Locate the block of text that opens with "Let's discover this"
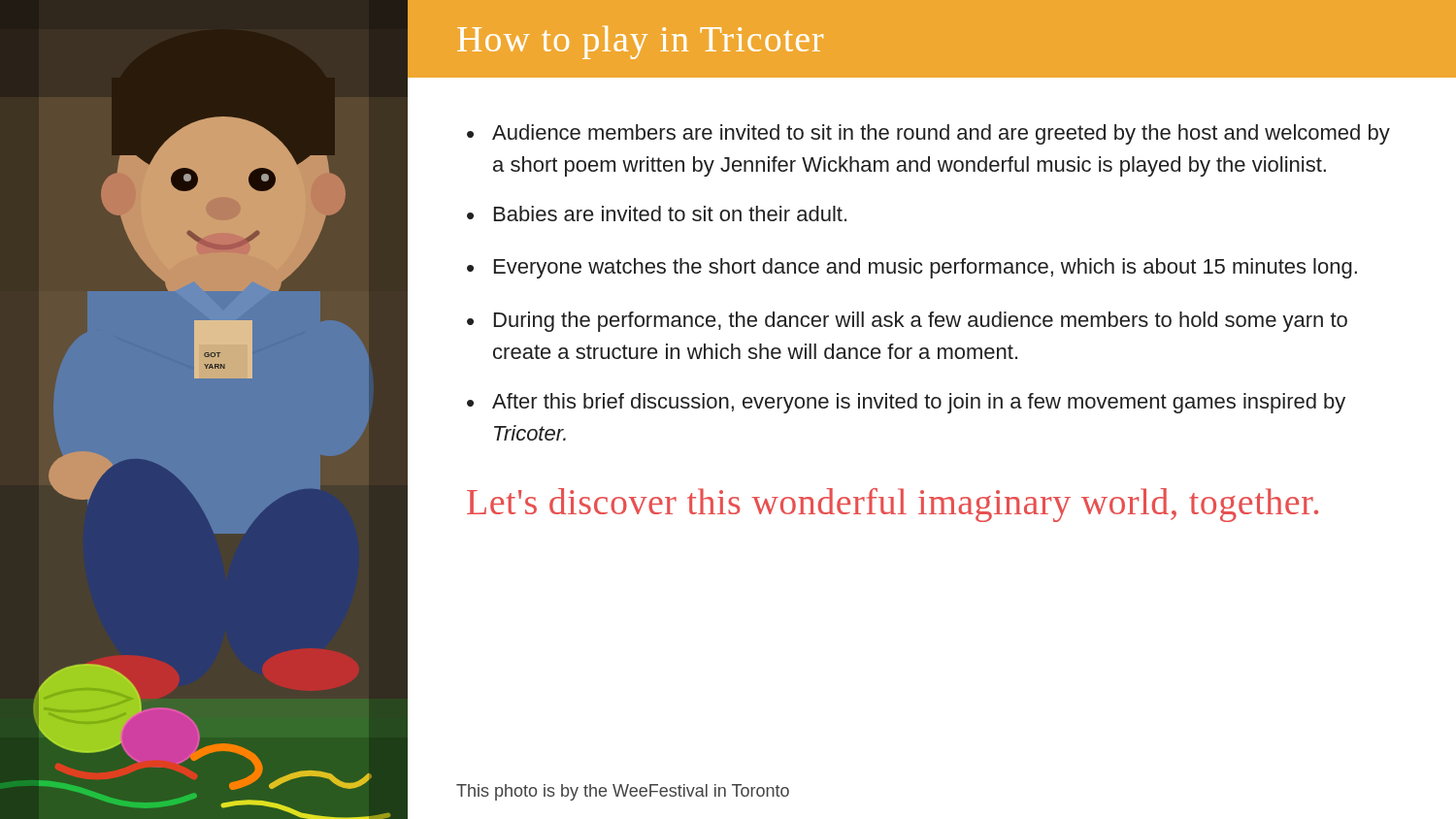Screen dimensions: 819x1456 point(894,501)
